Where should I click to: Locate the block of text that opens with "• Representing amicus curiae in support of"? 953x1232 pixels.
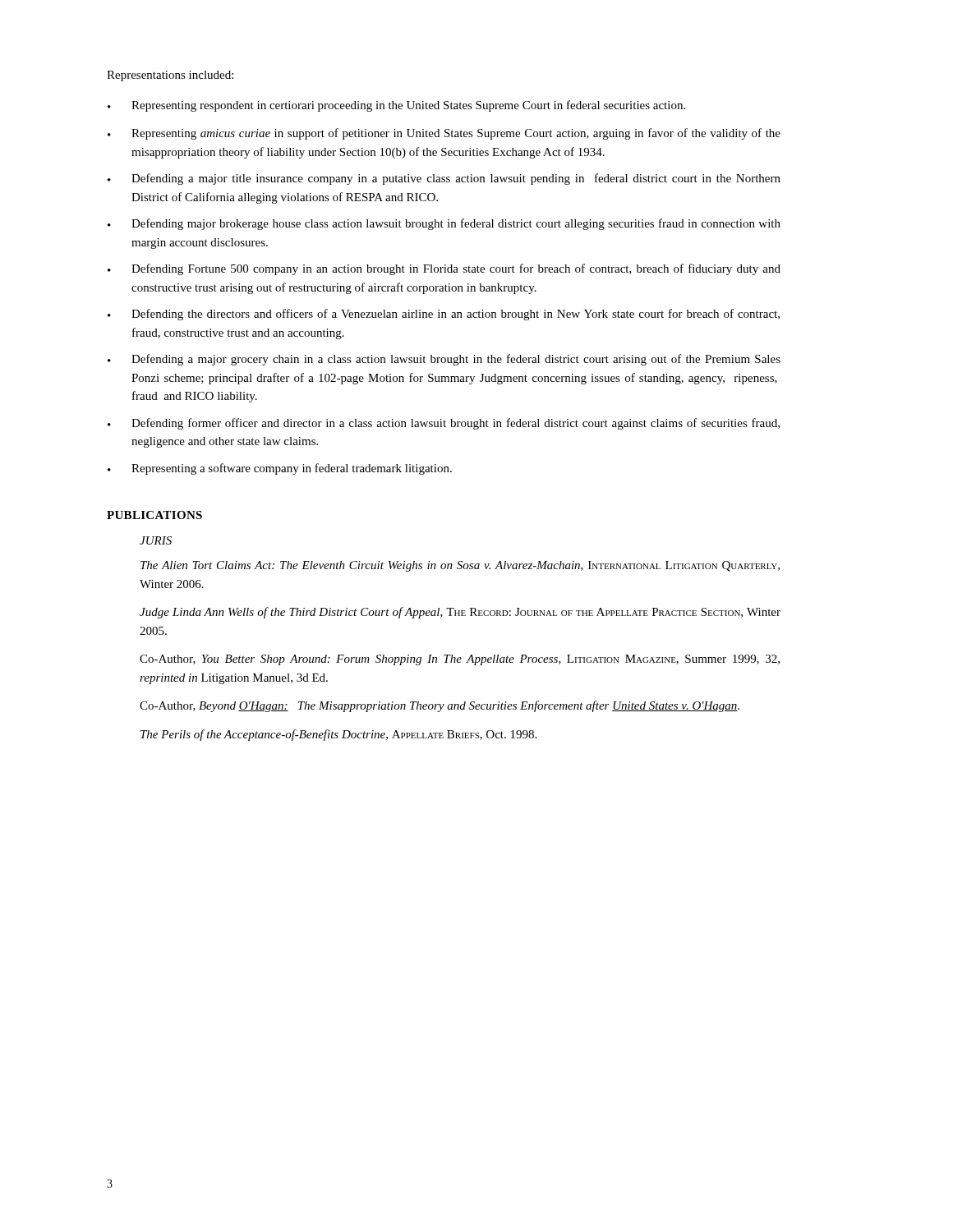(444, 143)
